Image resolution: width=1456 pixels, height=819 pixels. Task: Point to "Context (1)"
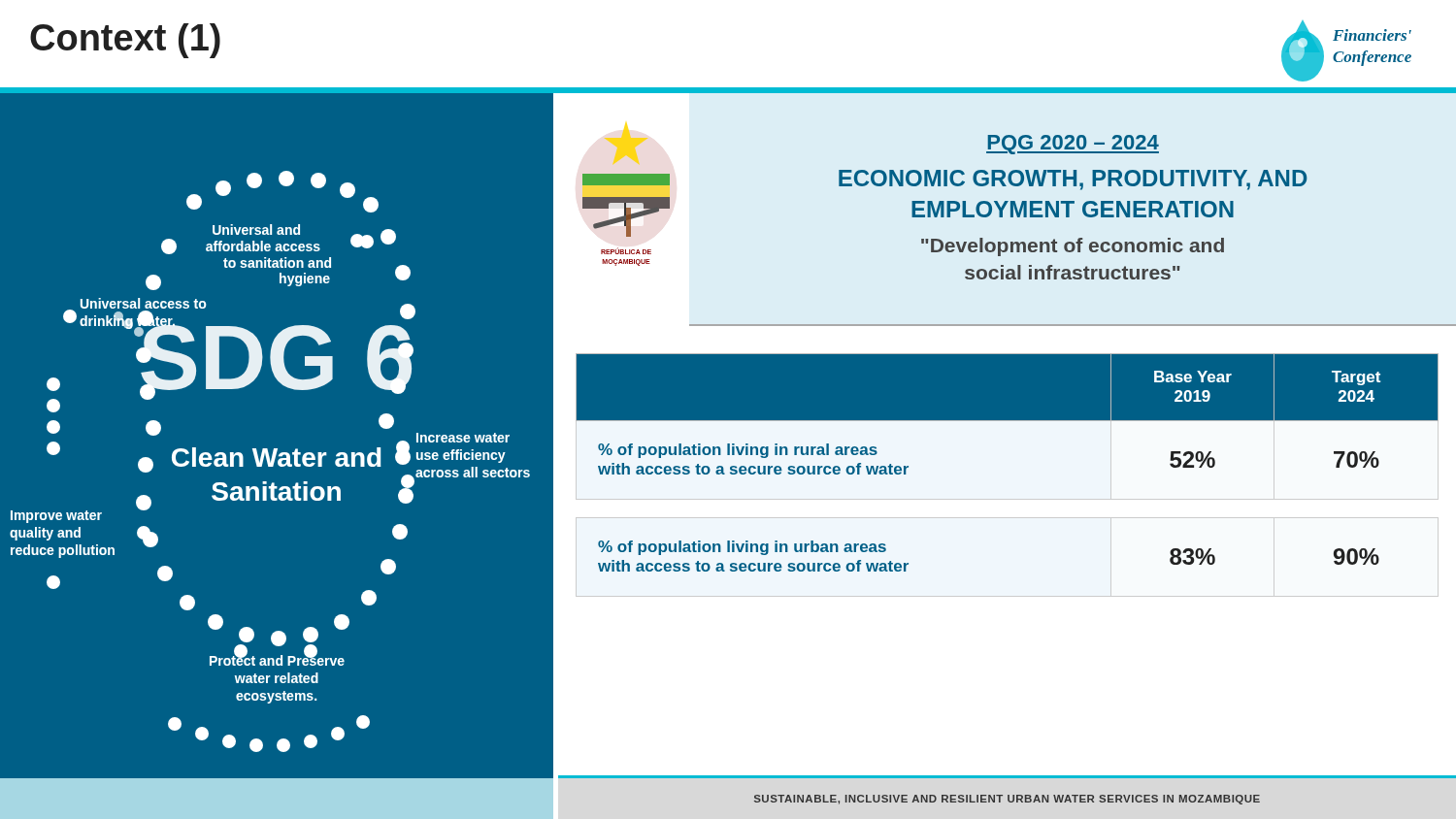pyautogui.click(x=125, y=38)
